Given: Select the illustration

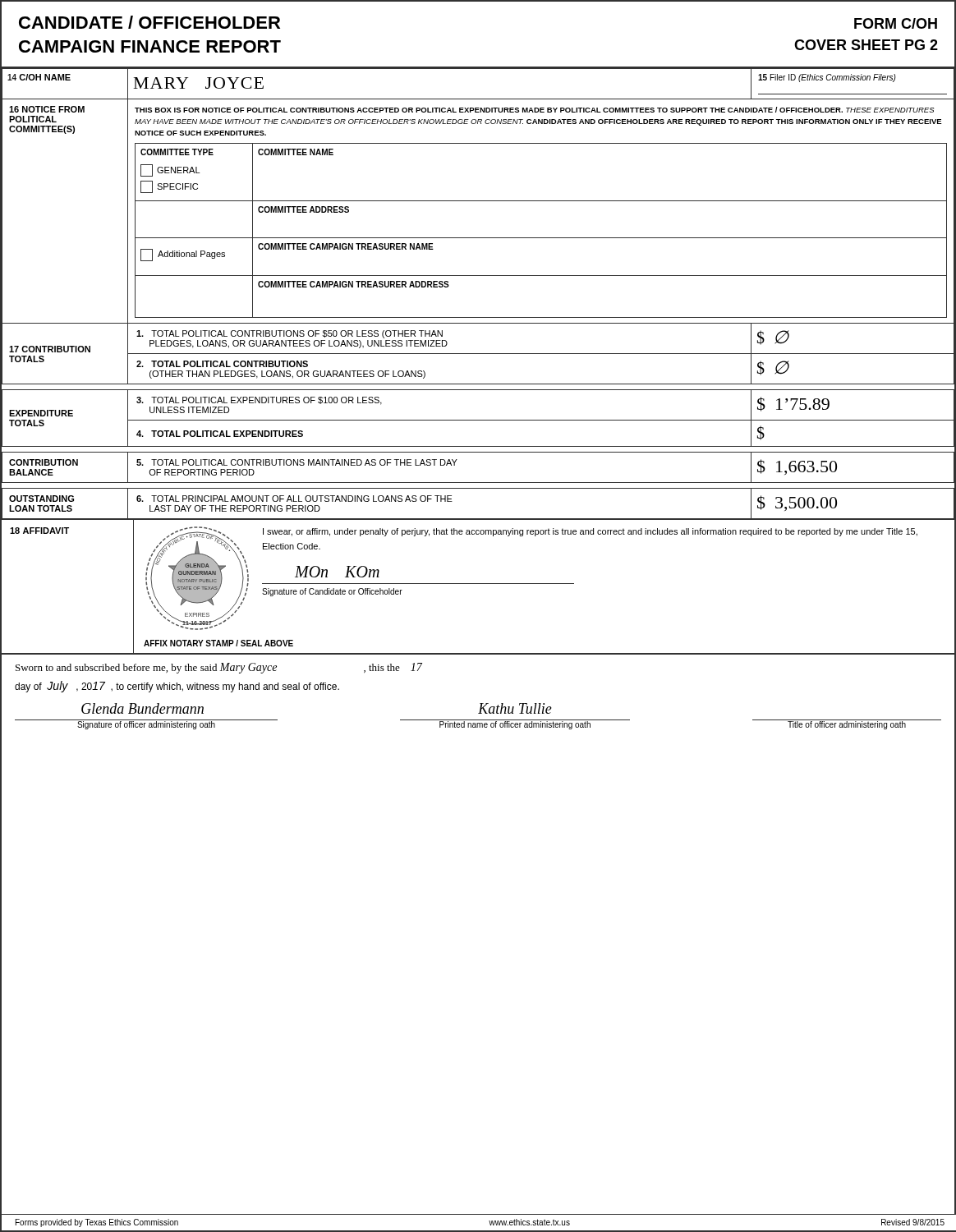Looking at the screenshot, I should pos(197,580).
